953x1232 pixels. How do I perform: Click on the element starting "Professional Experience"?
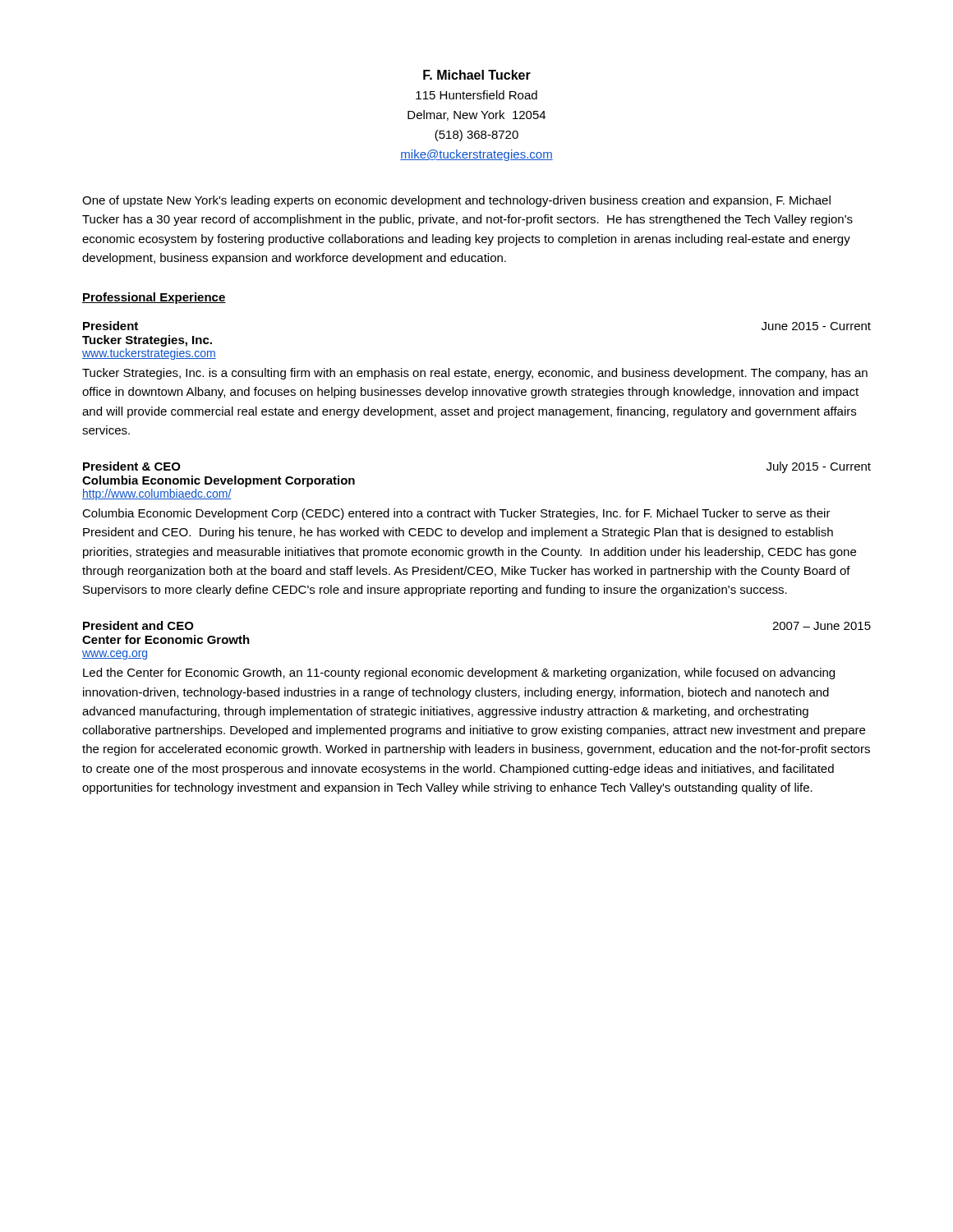coord(154,297)
